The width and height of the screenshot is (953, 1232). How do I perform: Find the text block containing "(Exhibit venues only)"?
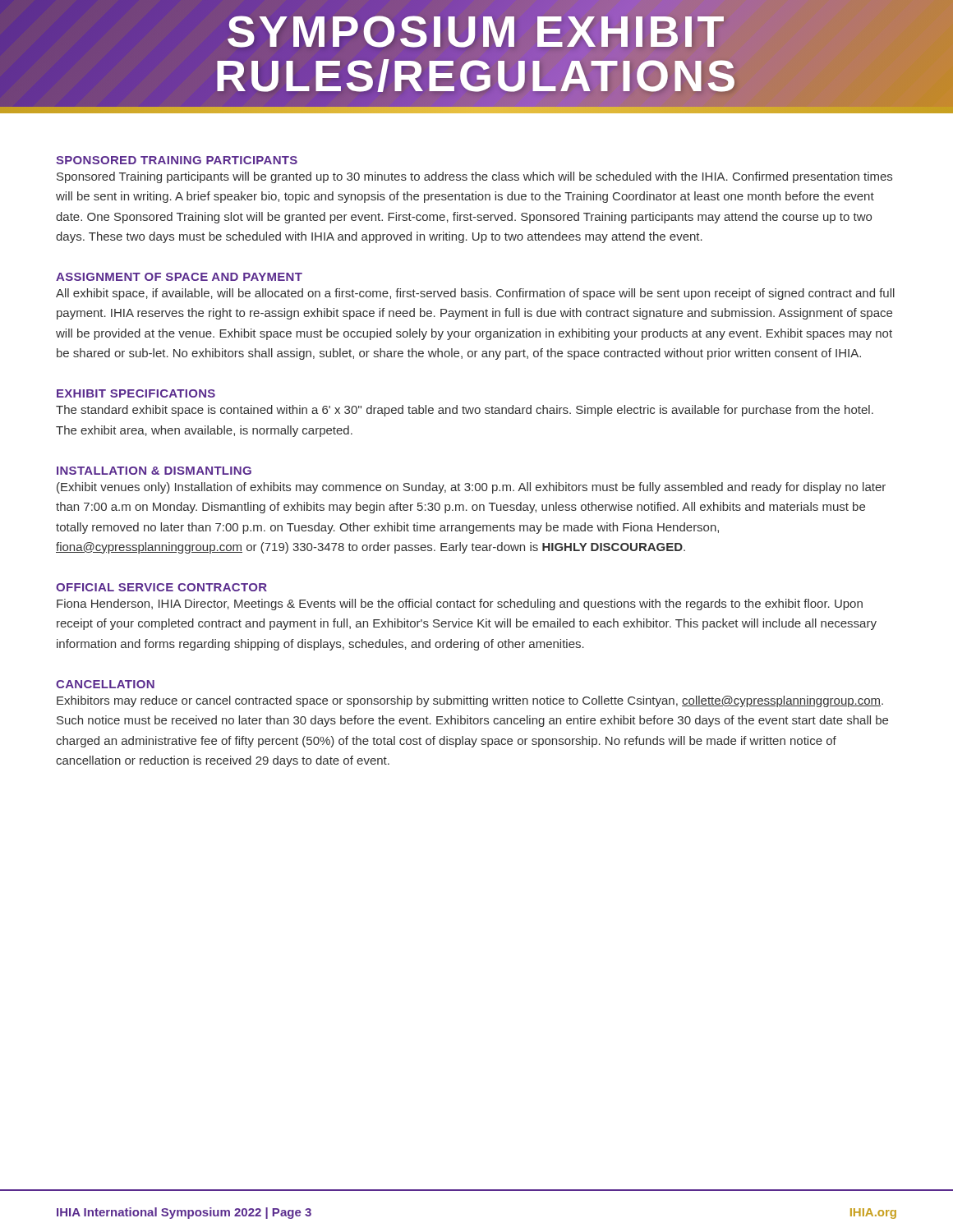(471, 517)
